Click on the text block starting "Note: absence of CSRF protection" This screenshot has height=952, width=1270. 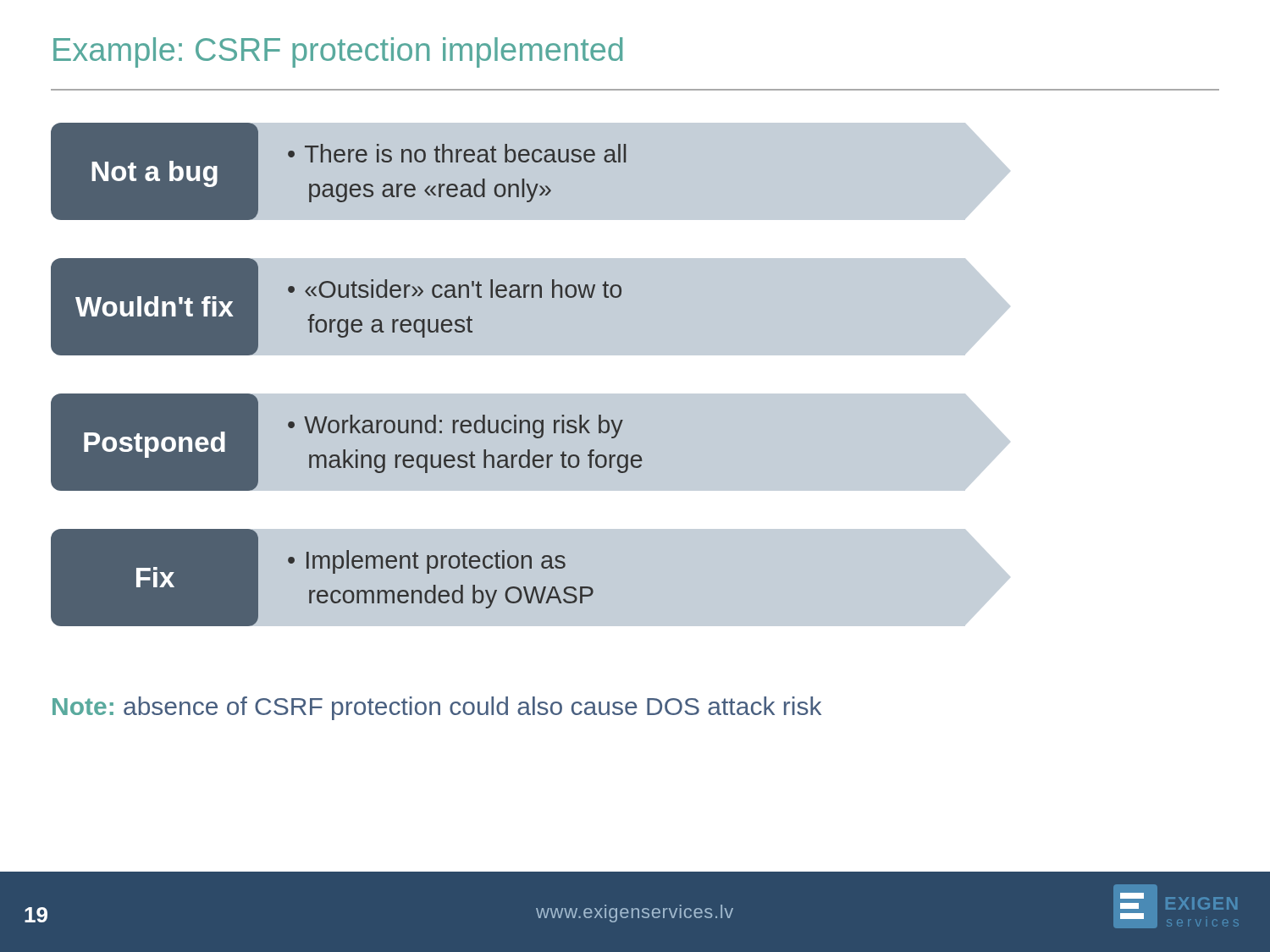click(x=436, y=706)
